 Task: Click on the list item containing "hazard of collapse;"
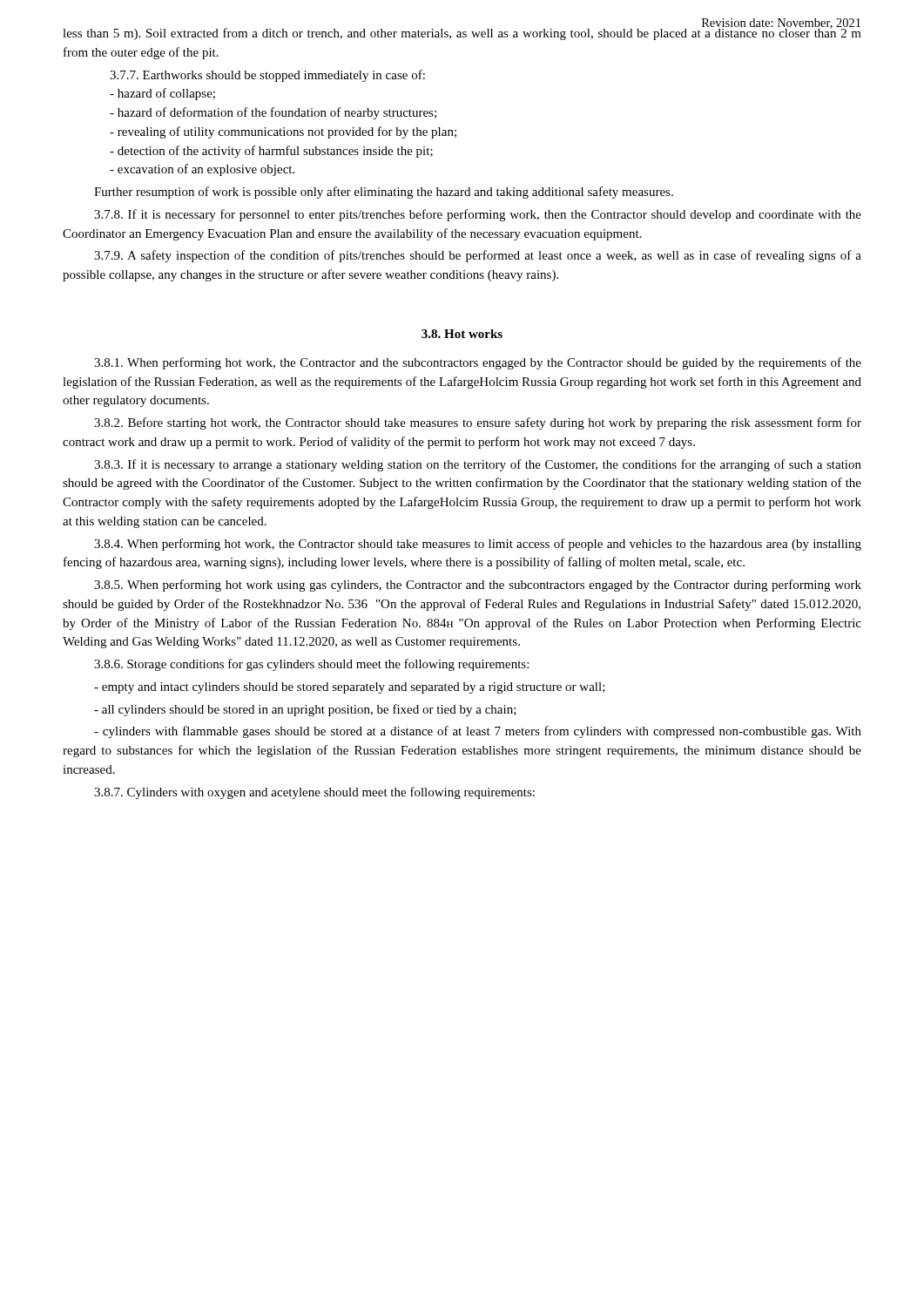162,94
